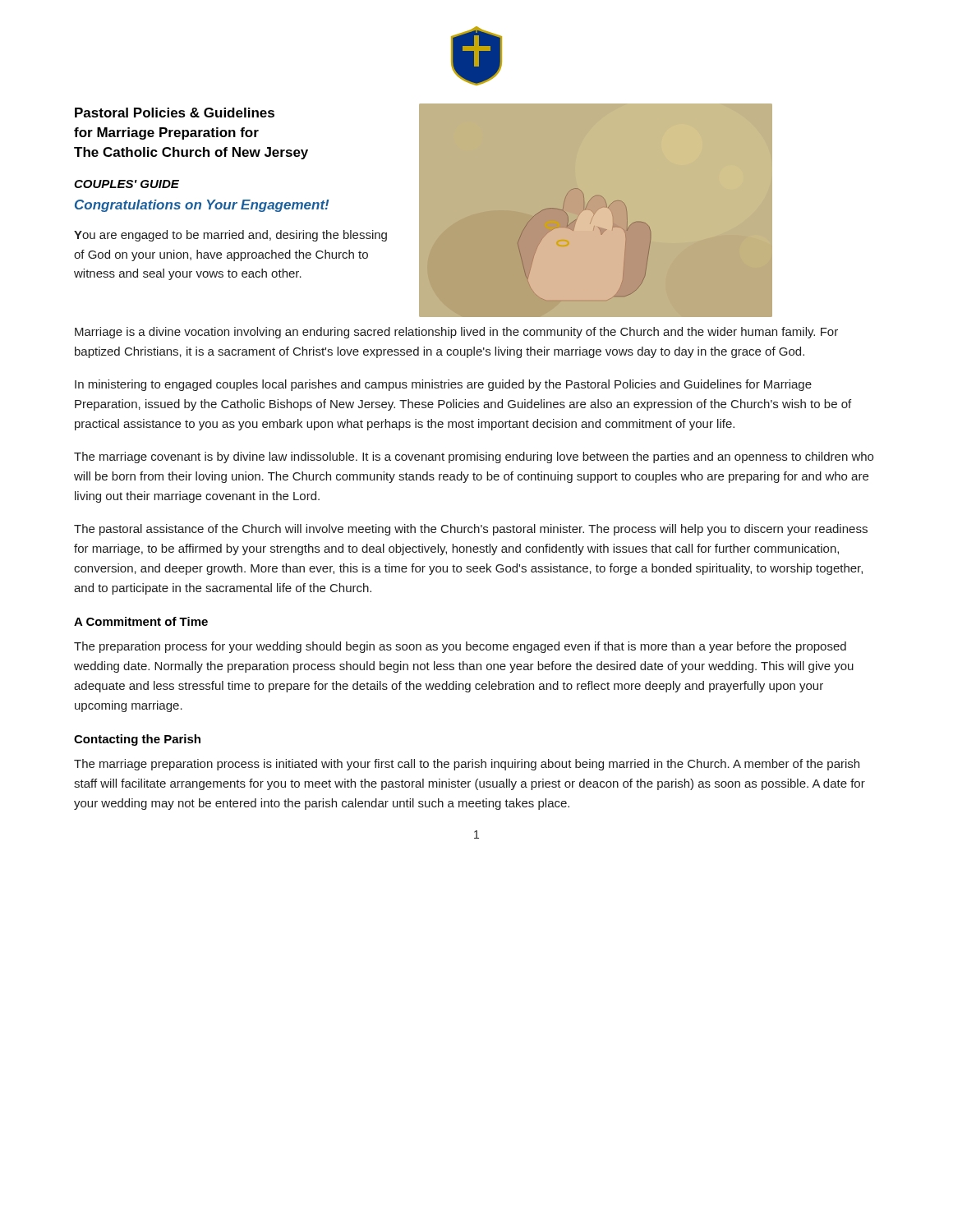Navigate to the passage starting "Marriage is a divine vocation involving an"
The width and height of the screenshot is (953, 1232).
click(x=456, y=341)
